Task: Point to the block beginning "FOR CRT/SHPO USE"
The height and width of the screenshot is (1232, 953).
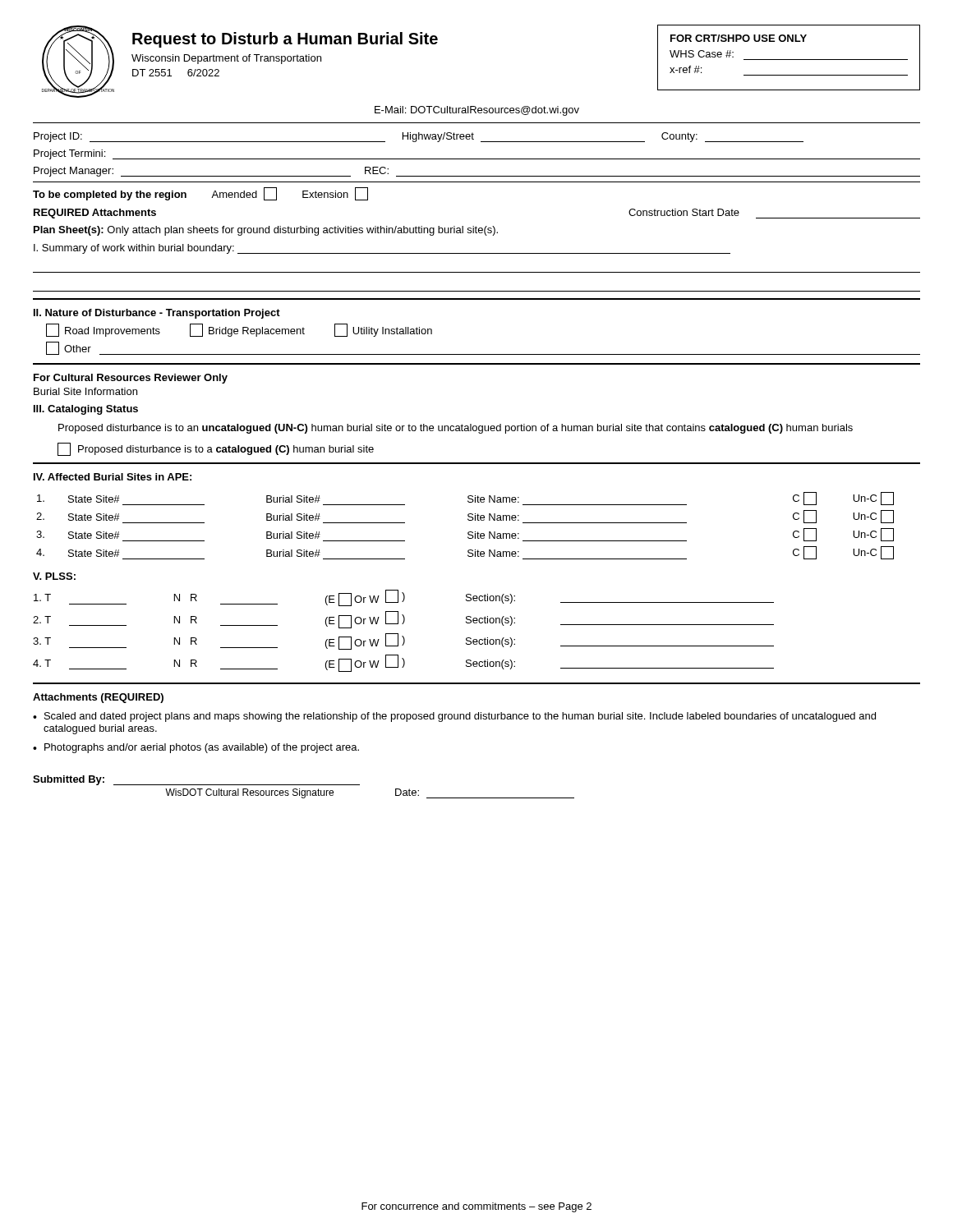Action: point(789,54)
